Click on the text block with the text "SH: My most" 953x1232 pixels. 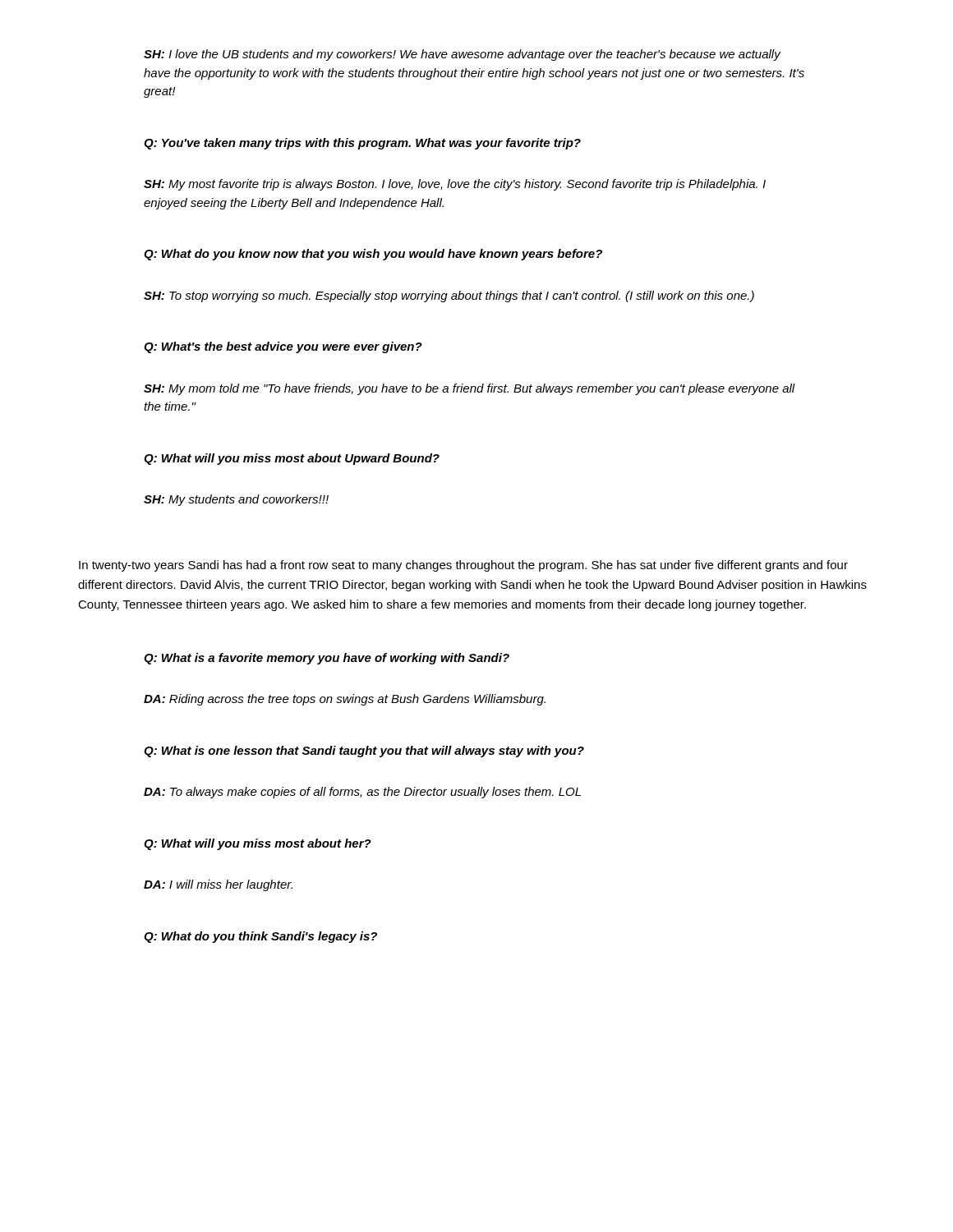(x=476, y=193)
